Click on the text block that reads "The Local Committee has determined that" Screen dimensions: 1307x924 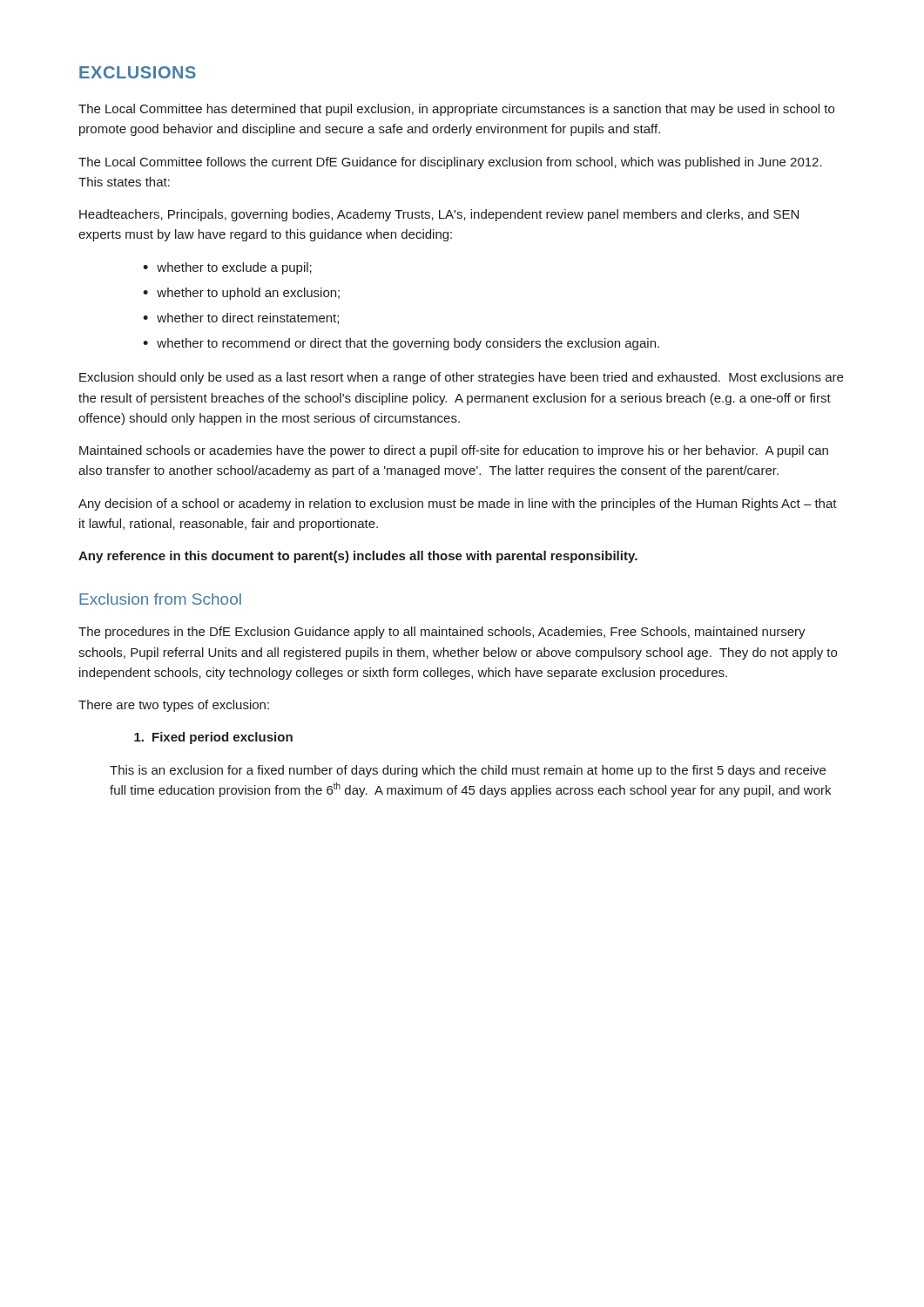tap(457, 119)
